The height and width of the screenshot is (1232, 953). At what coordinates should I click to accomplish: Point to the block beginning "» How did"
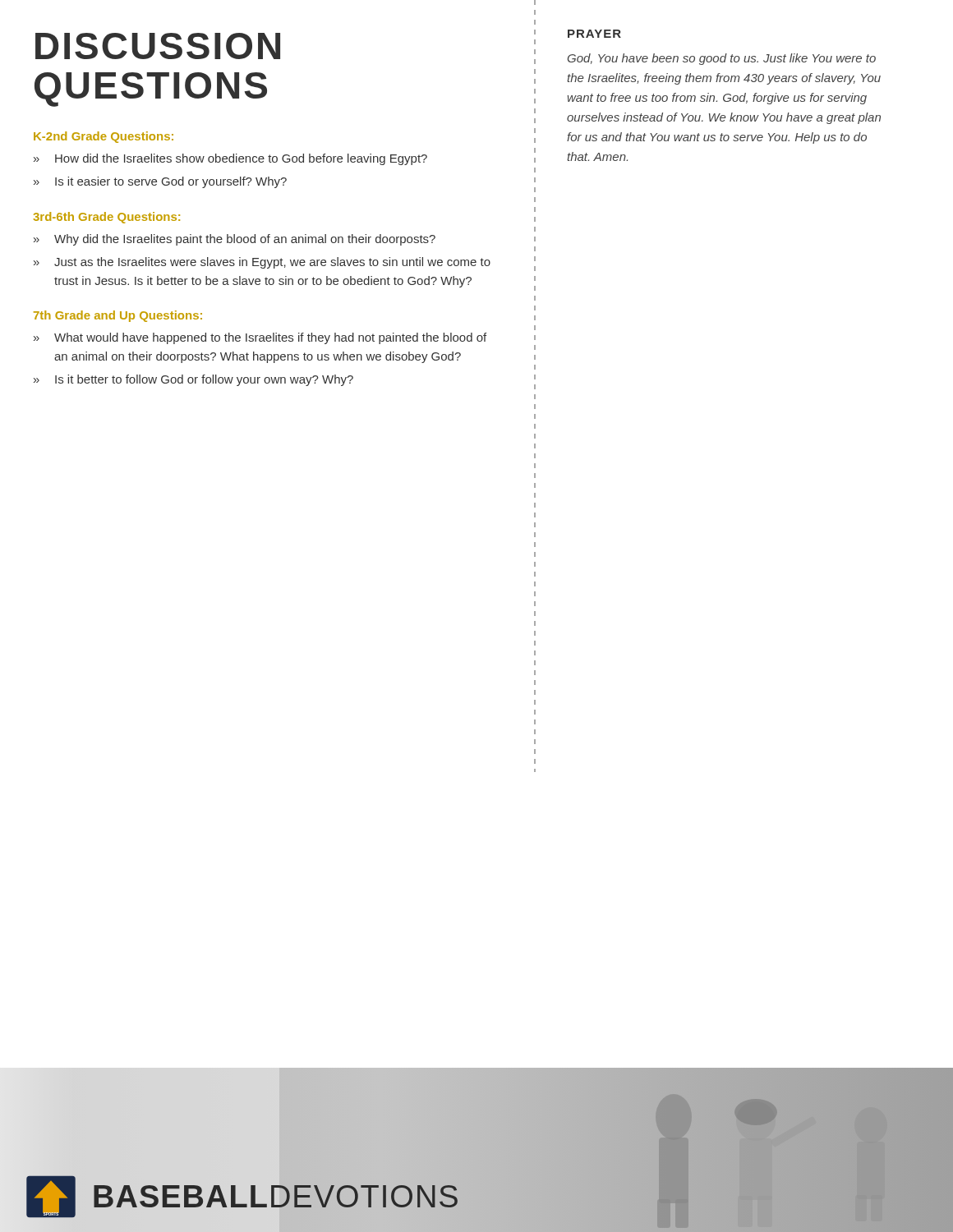(x=263, y=158)
